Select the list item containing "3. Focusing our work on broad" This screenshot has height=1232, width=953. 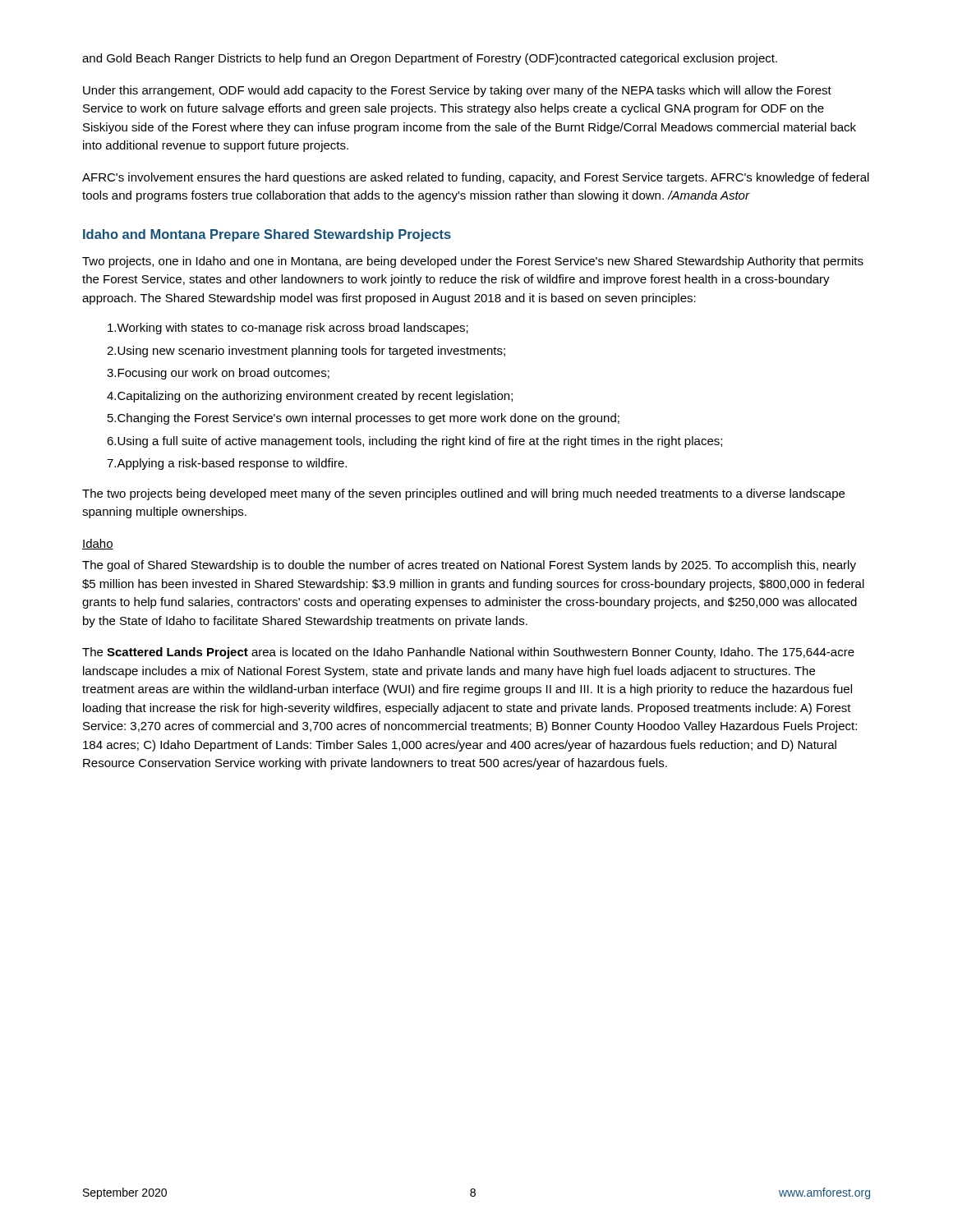(218, 374)
